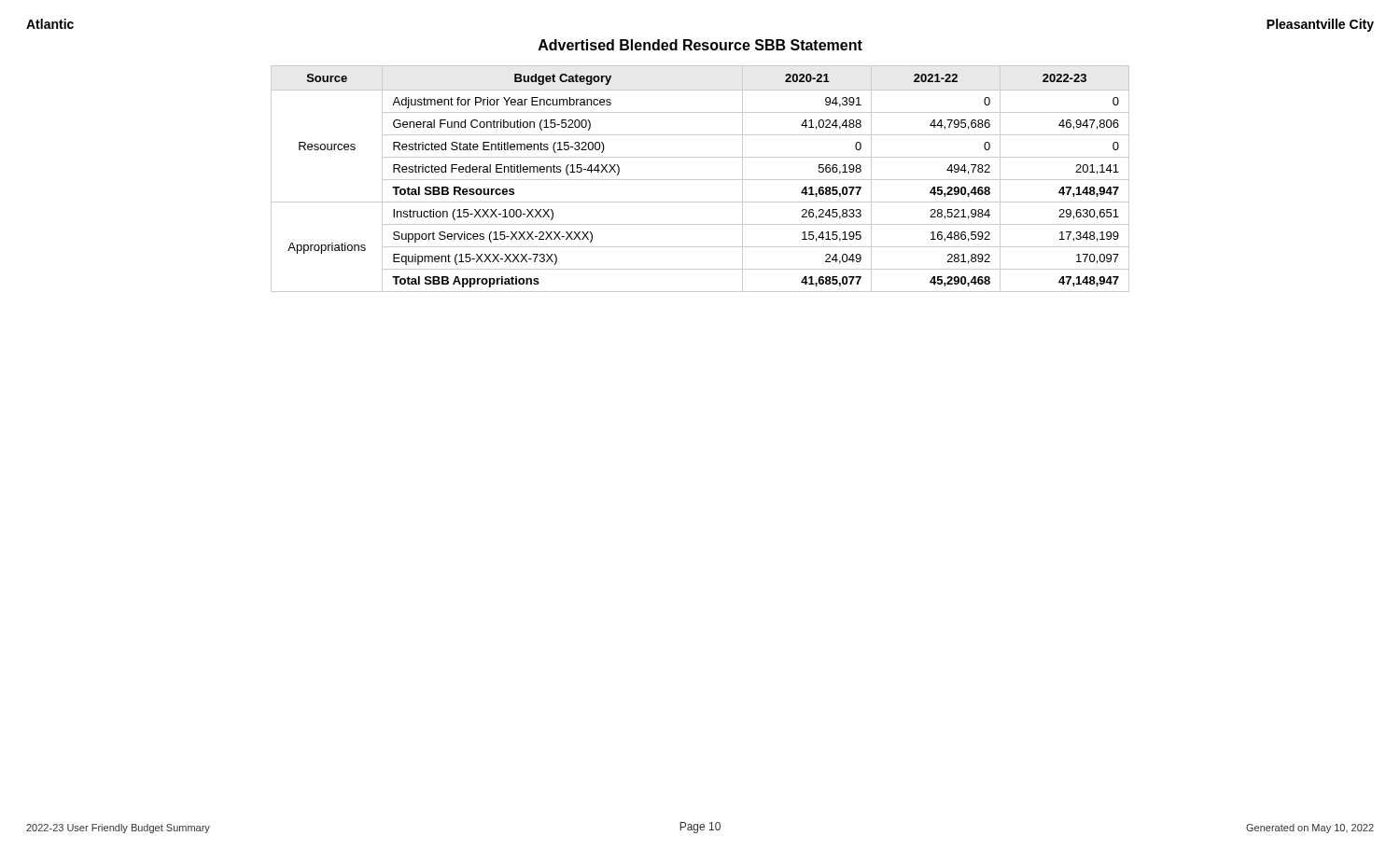Where does it say "Advertised Blended Resource SBB Statement"?

click(700, 46)
